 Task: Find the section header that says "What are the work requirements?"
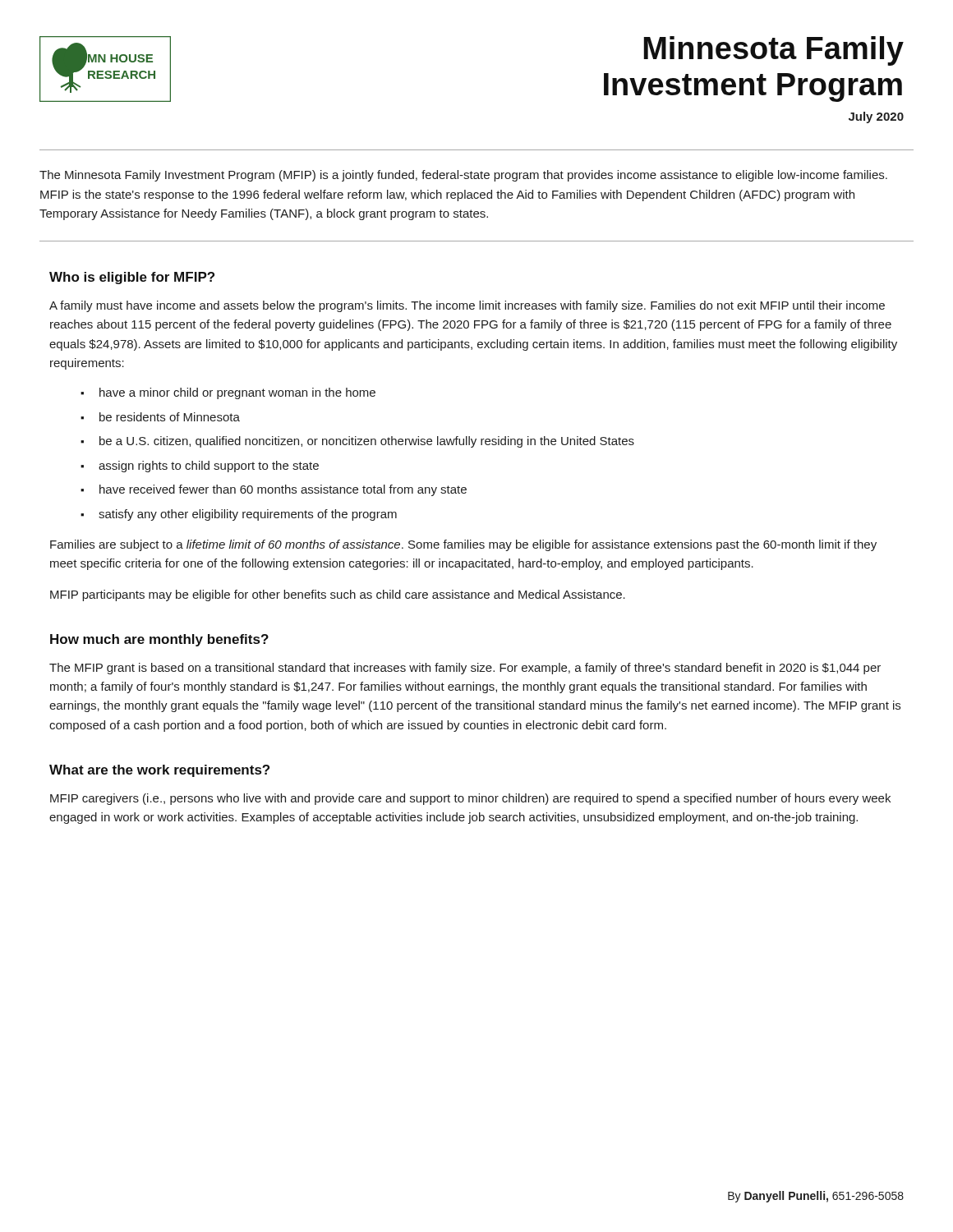160,770
